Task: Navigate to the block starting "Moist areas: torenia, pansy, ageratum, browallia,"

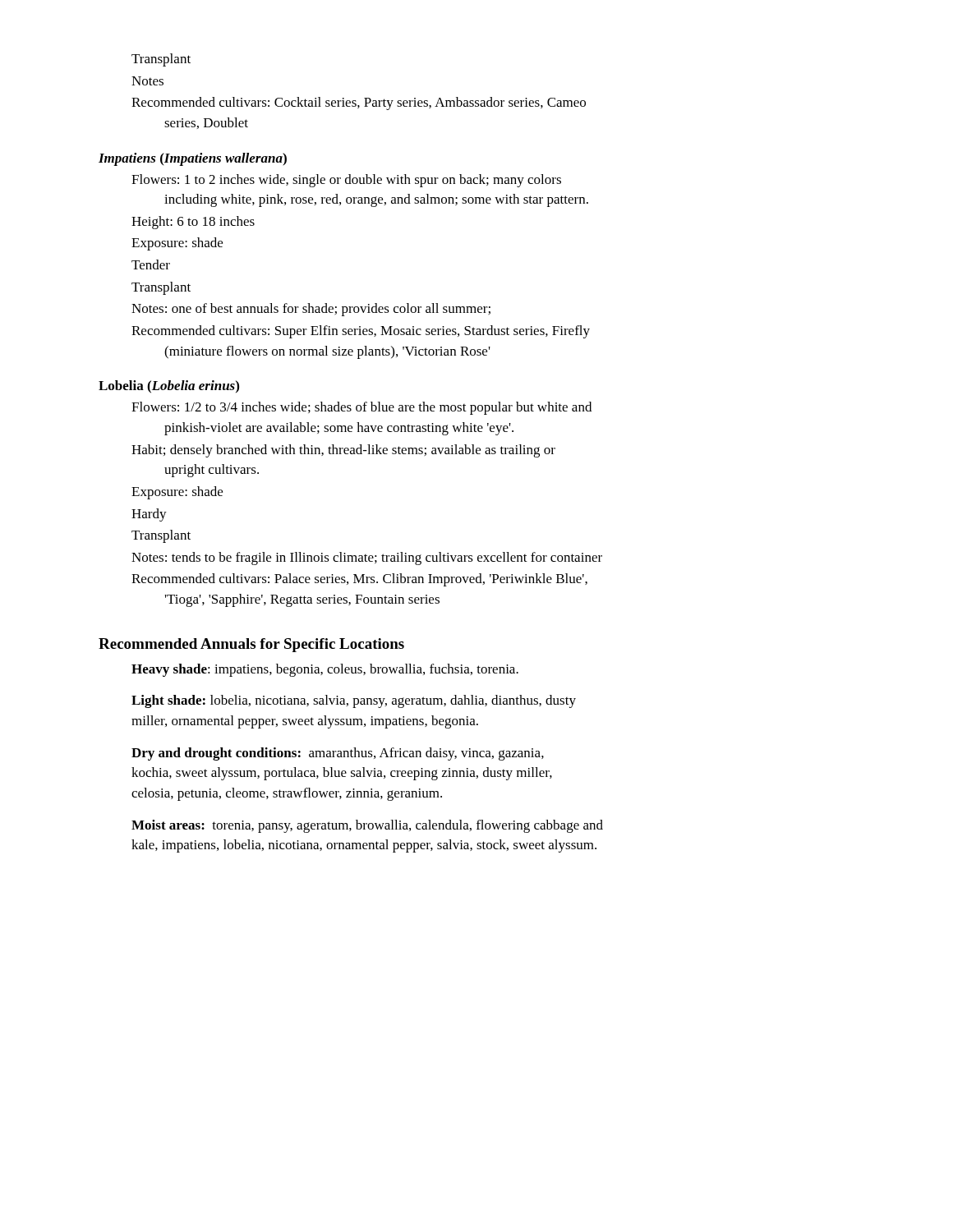Action: [468, 835]
